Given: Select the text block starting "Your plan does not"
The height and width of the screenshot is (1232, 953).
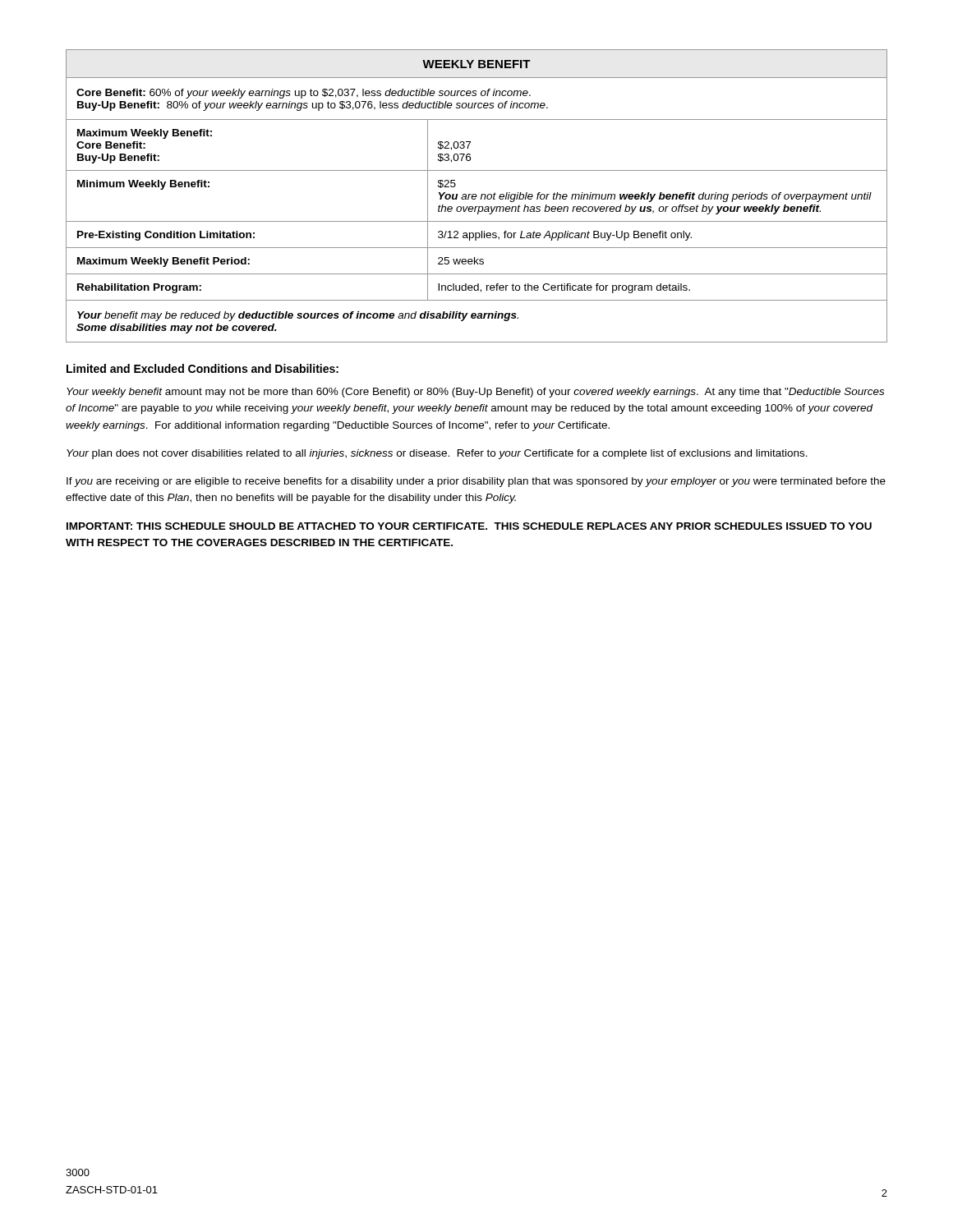Looking at the screenshot, I should [x=437, y=453].
